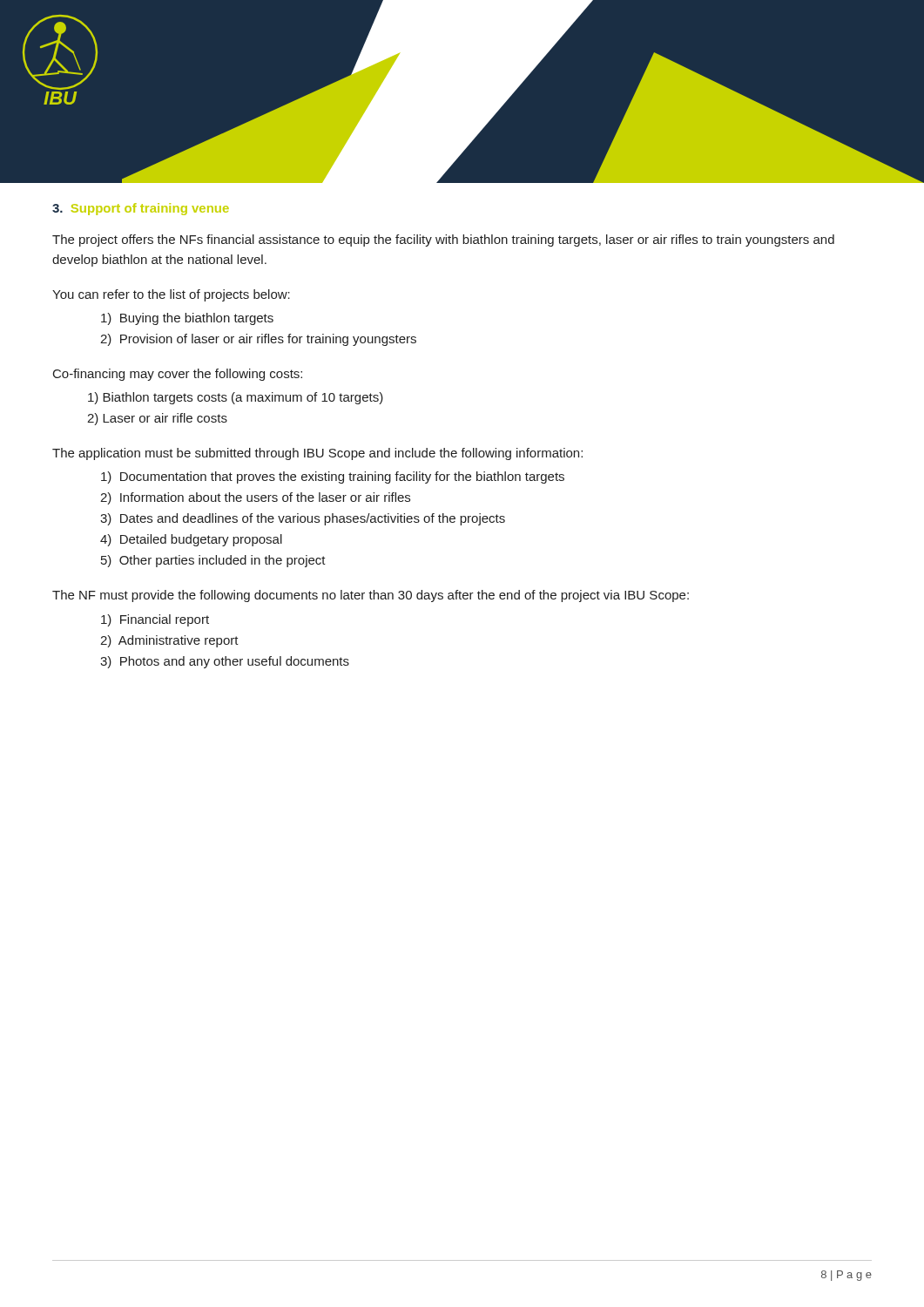924x1307 pixels.
Task: Find the text starting "3) Photos and any other useful documents"
Action: (x=225, y=660)
